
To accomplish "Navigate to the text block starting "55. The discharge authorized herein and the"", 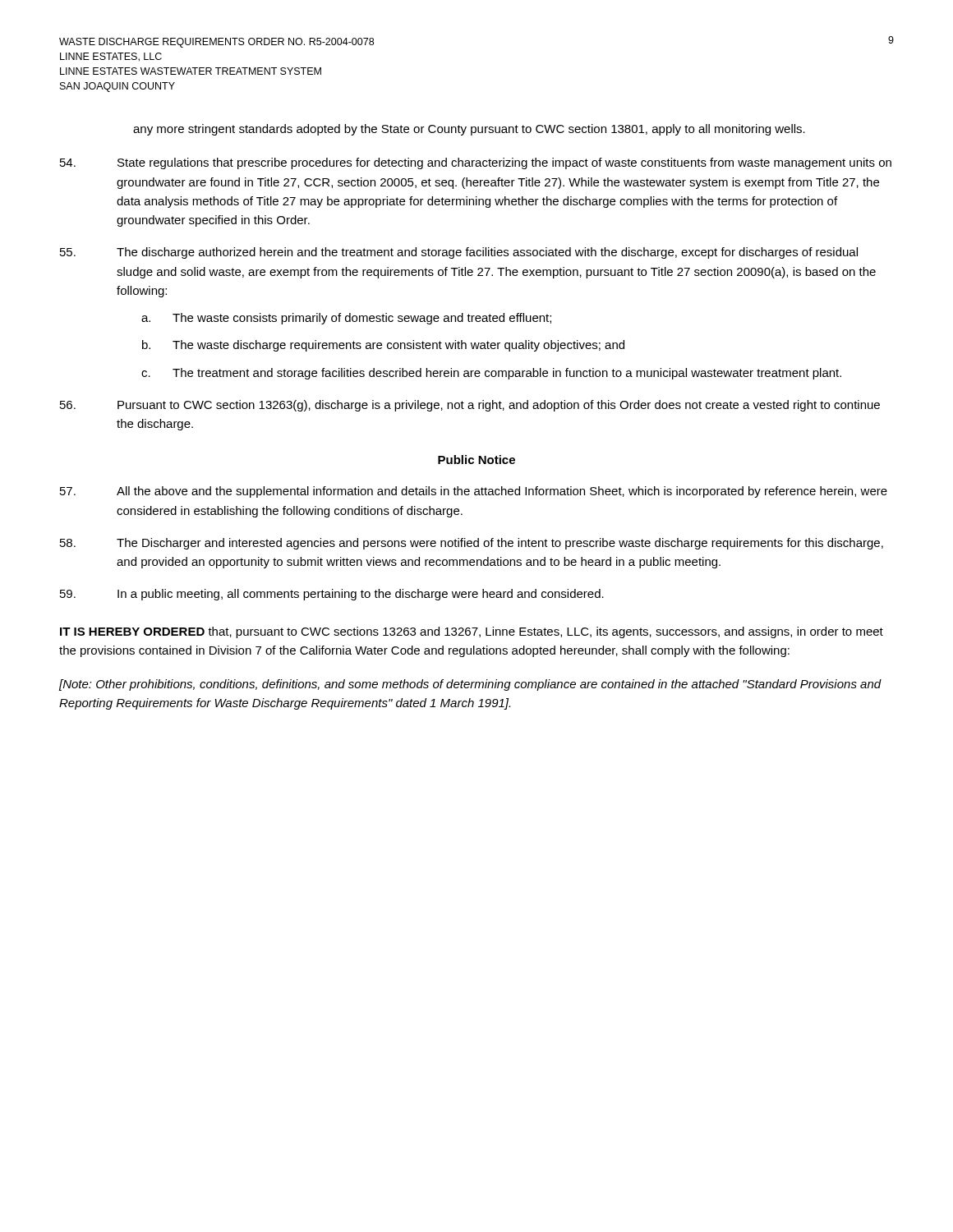I will point(476,312).
